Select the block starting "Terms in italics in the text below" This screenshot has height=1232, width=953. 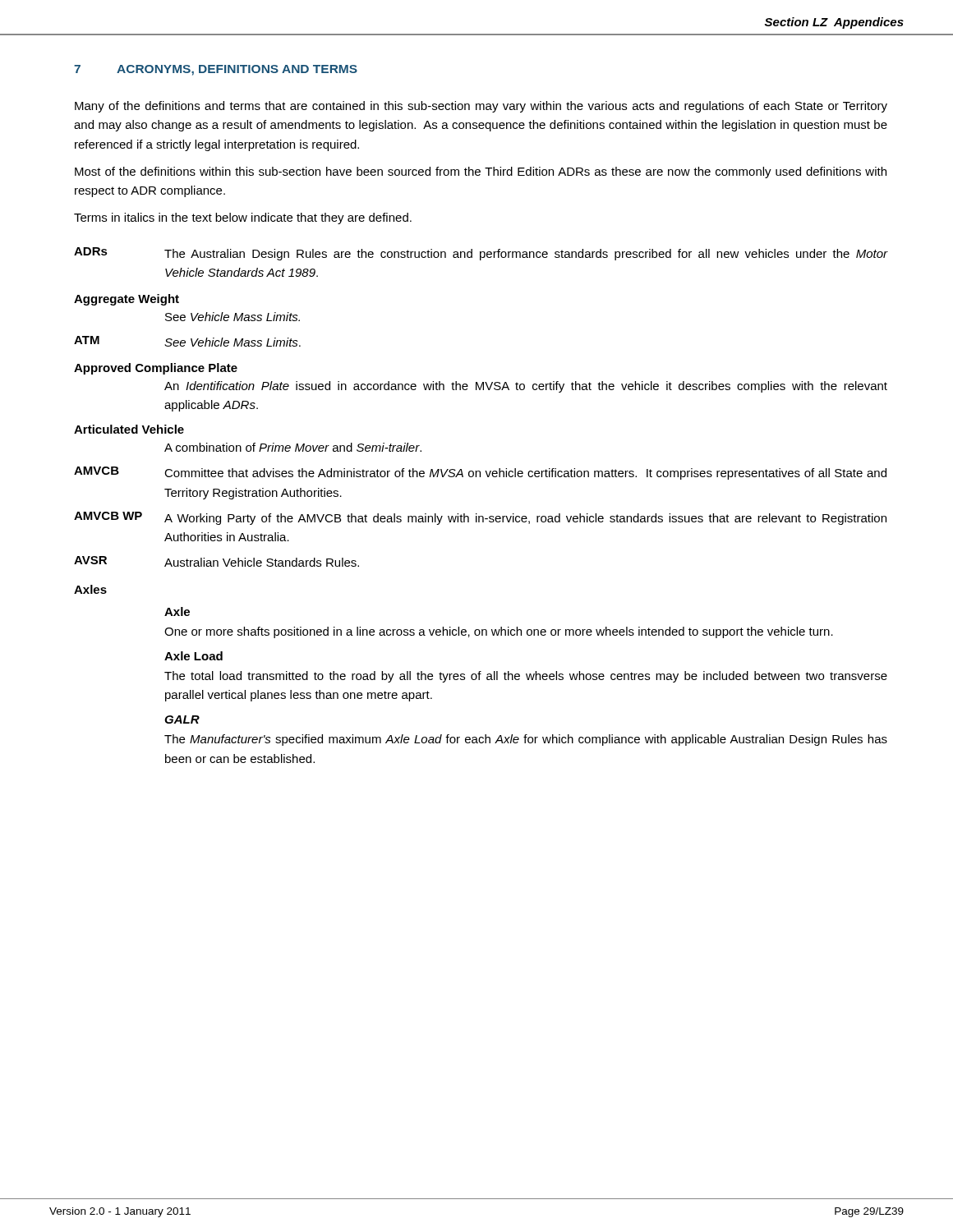pos(243,217)
